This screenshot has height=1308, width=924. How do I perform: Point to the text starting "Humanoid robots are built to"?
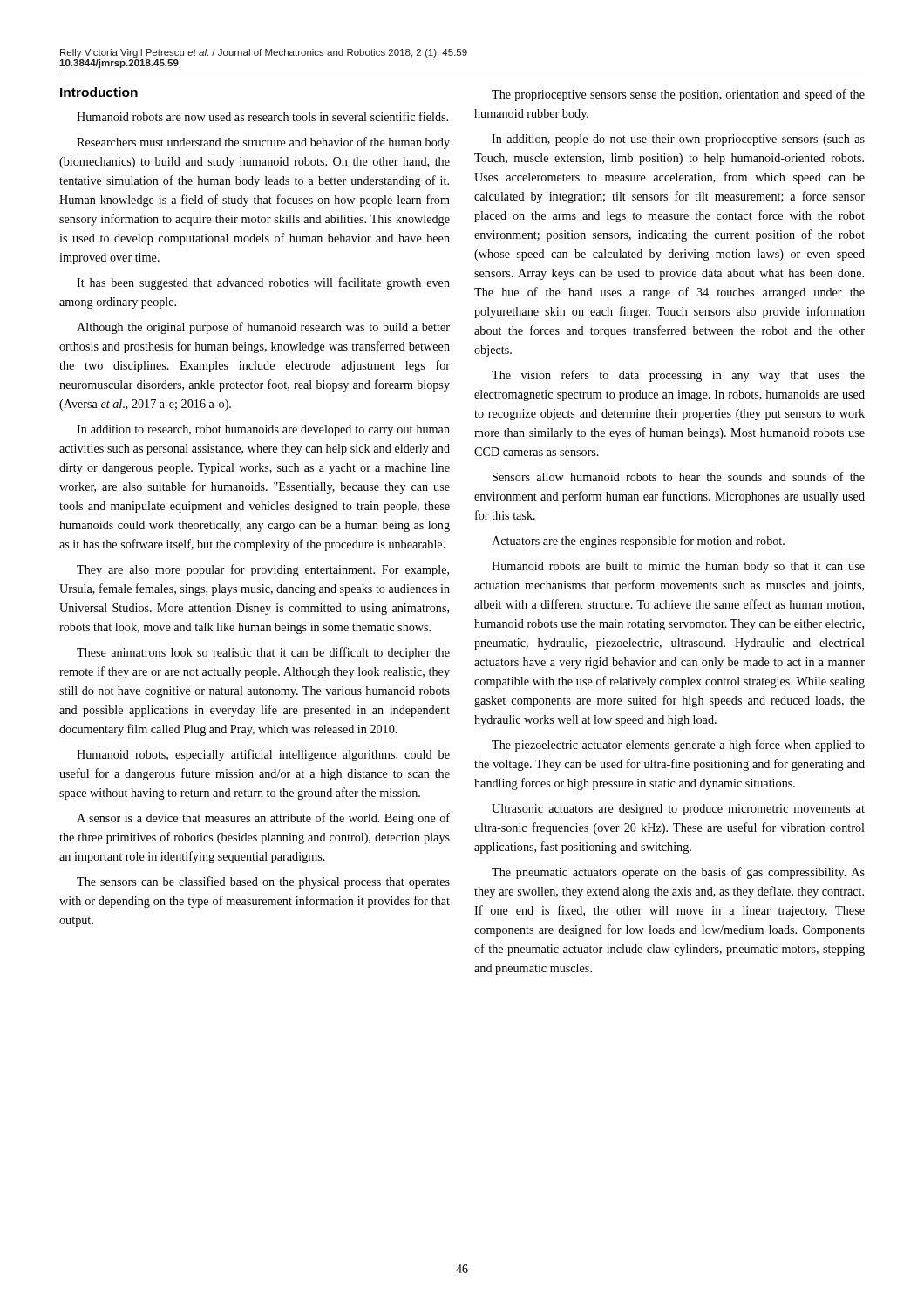pyautogui.click(x=669, y=643)
